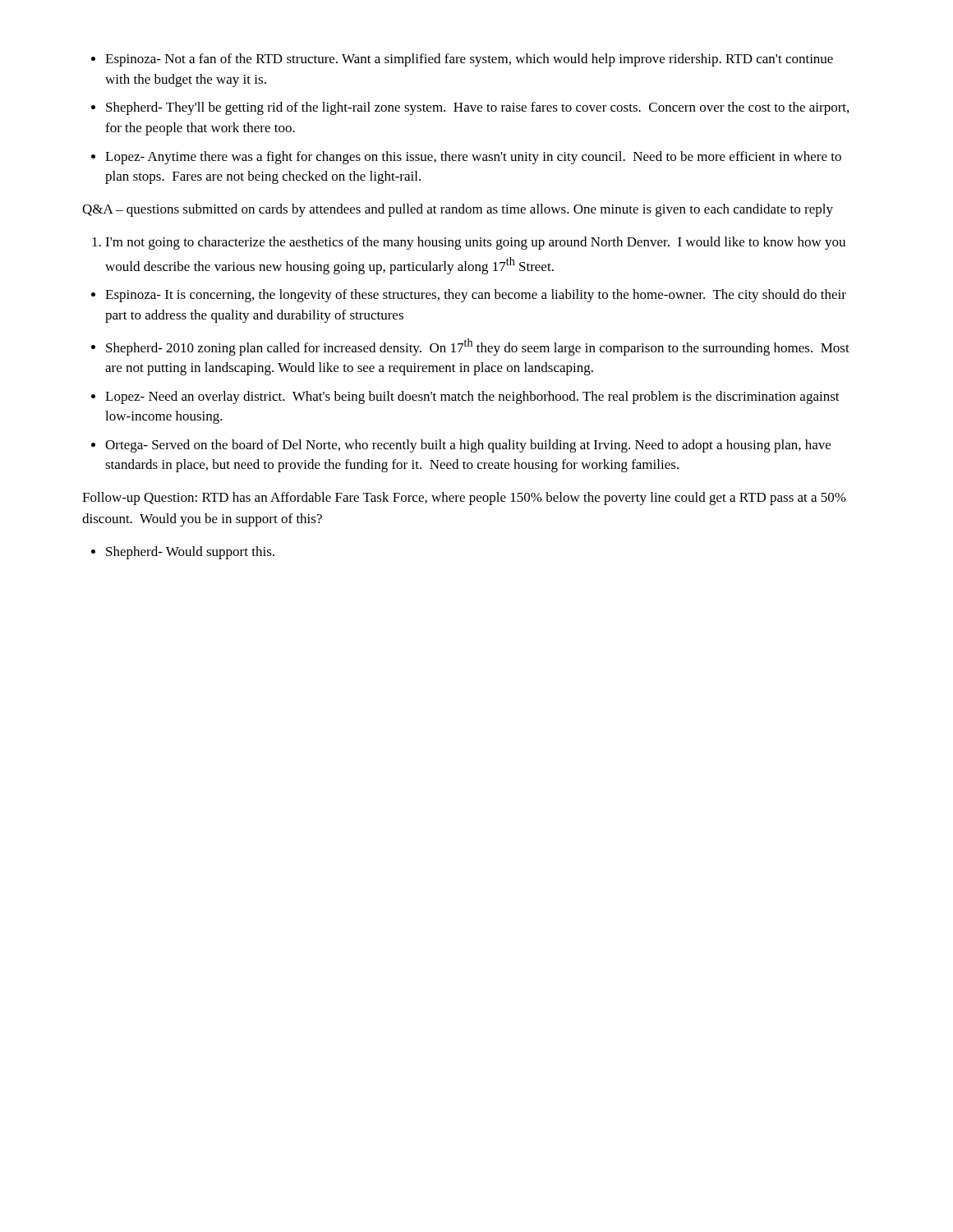Viewport: 953px width, 1232px height.
Task: Find the list item with the text "Ortega- Served on the board of Del"
Action: pos(468,455)
